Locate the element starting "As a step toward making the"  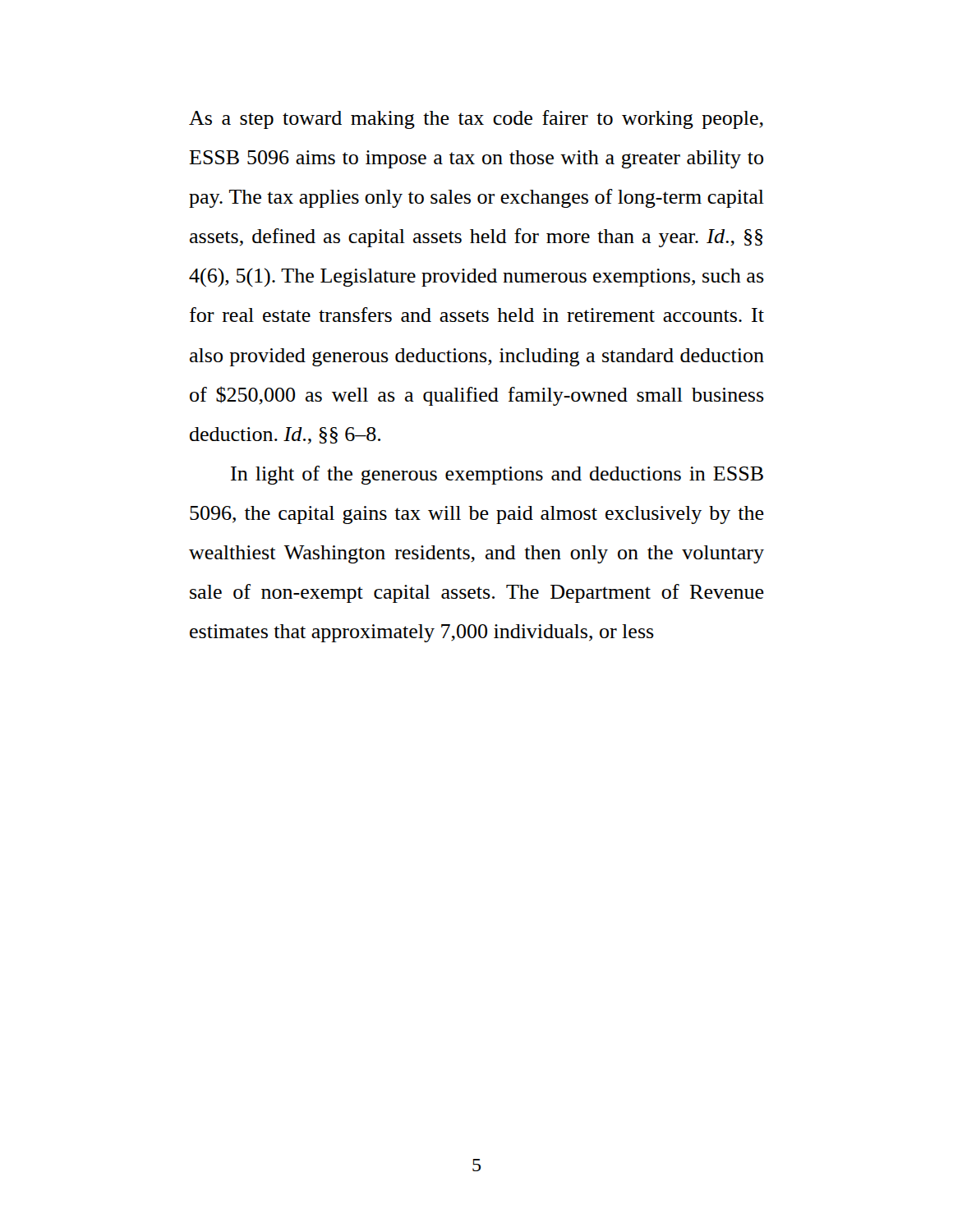click(476, 276)
